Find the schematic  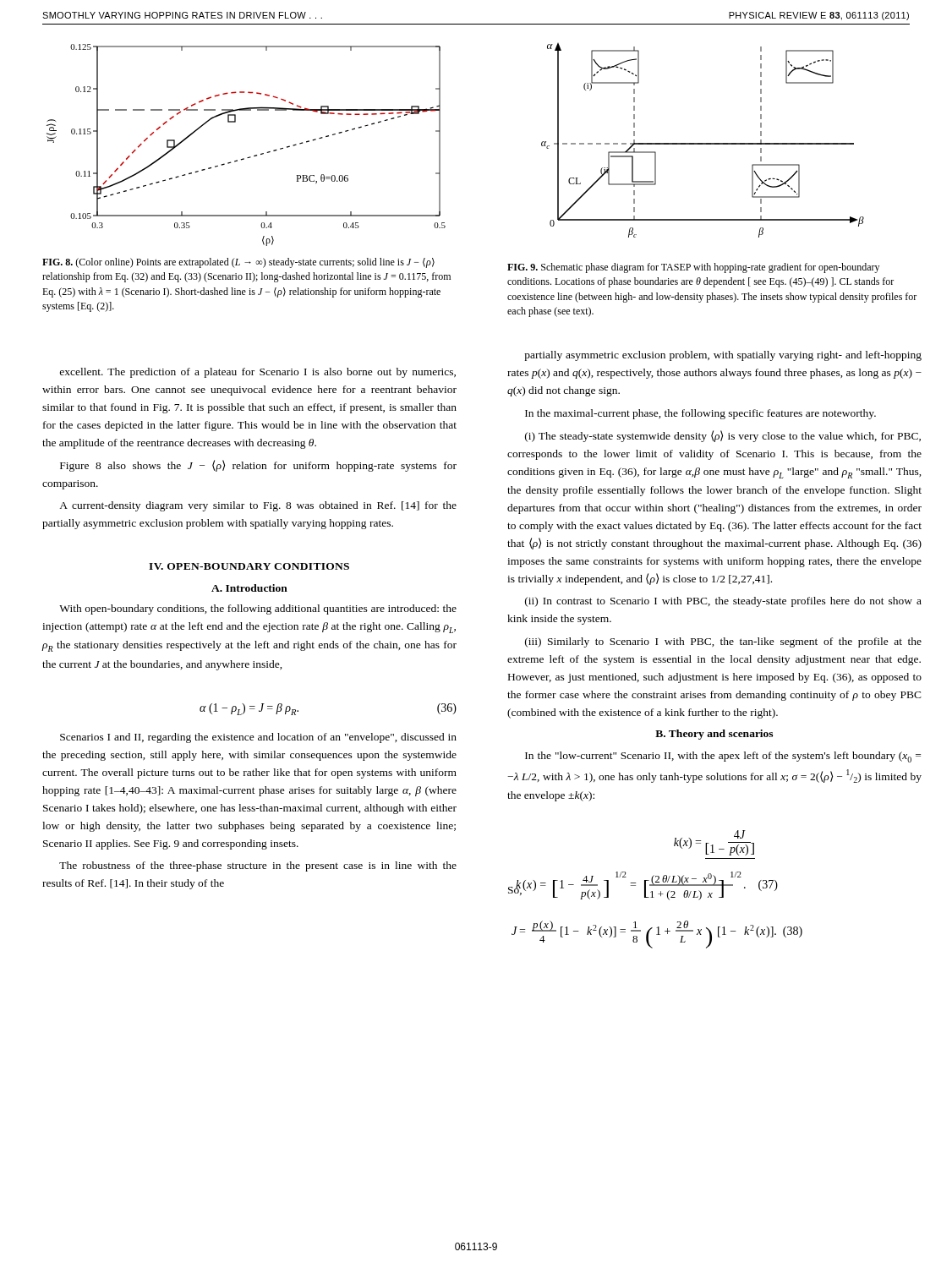pos(714,144)
